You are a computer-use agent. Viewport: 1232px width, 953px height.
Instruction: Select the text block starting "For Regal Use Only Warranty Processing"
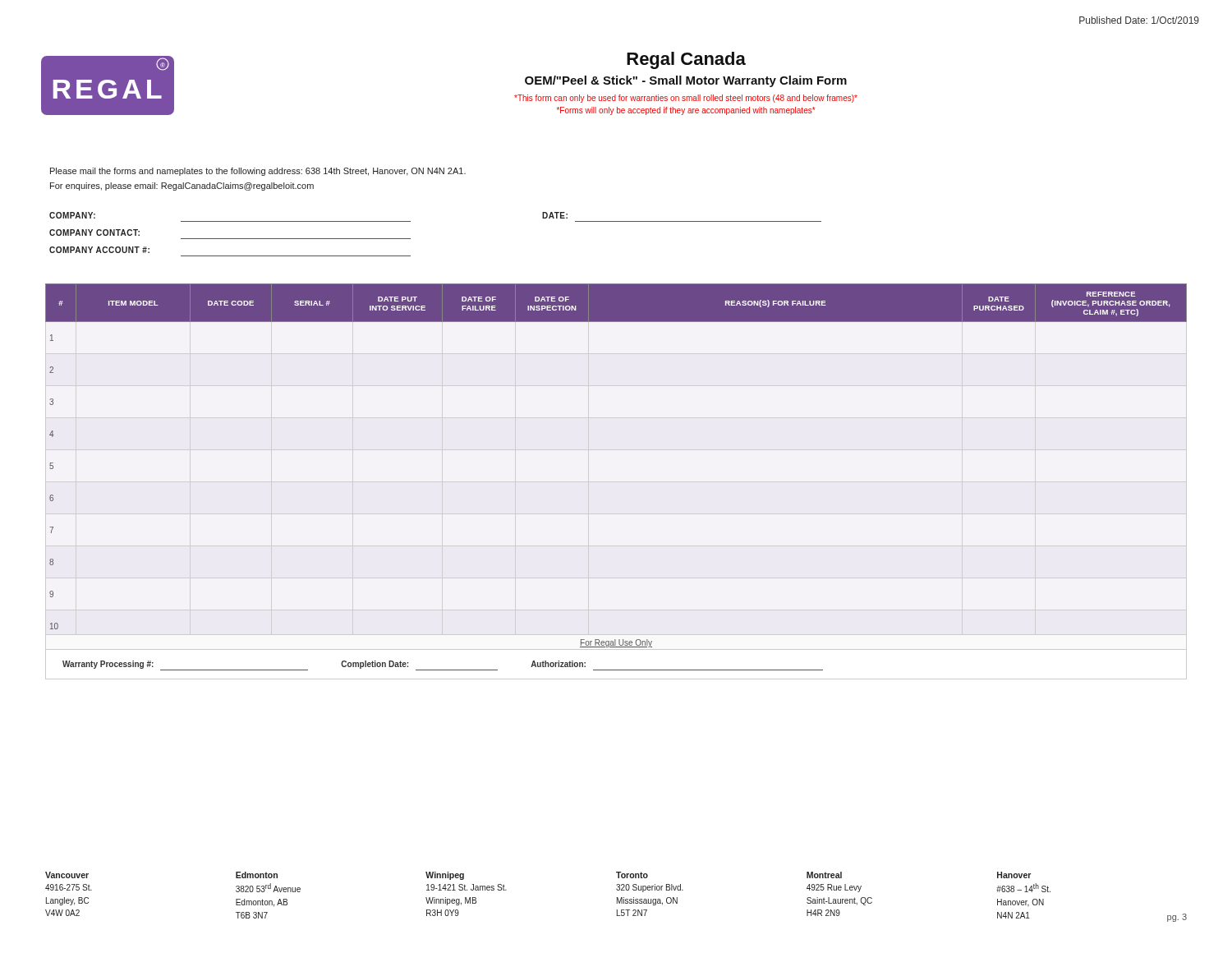pos(616,657)
